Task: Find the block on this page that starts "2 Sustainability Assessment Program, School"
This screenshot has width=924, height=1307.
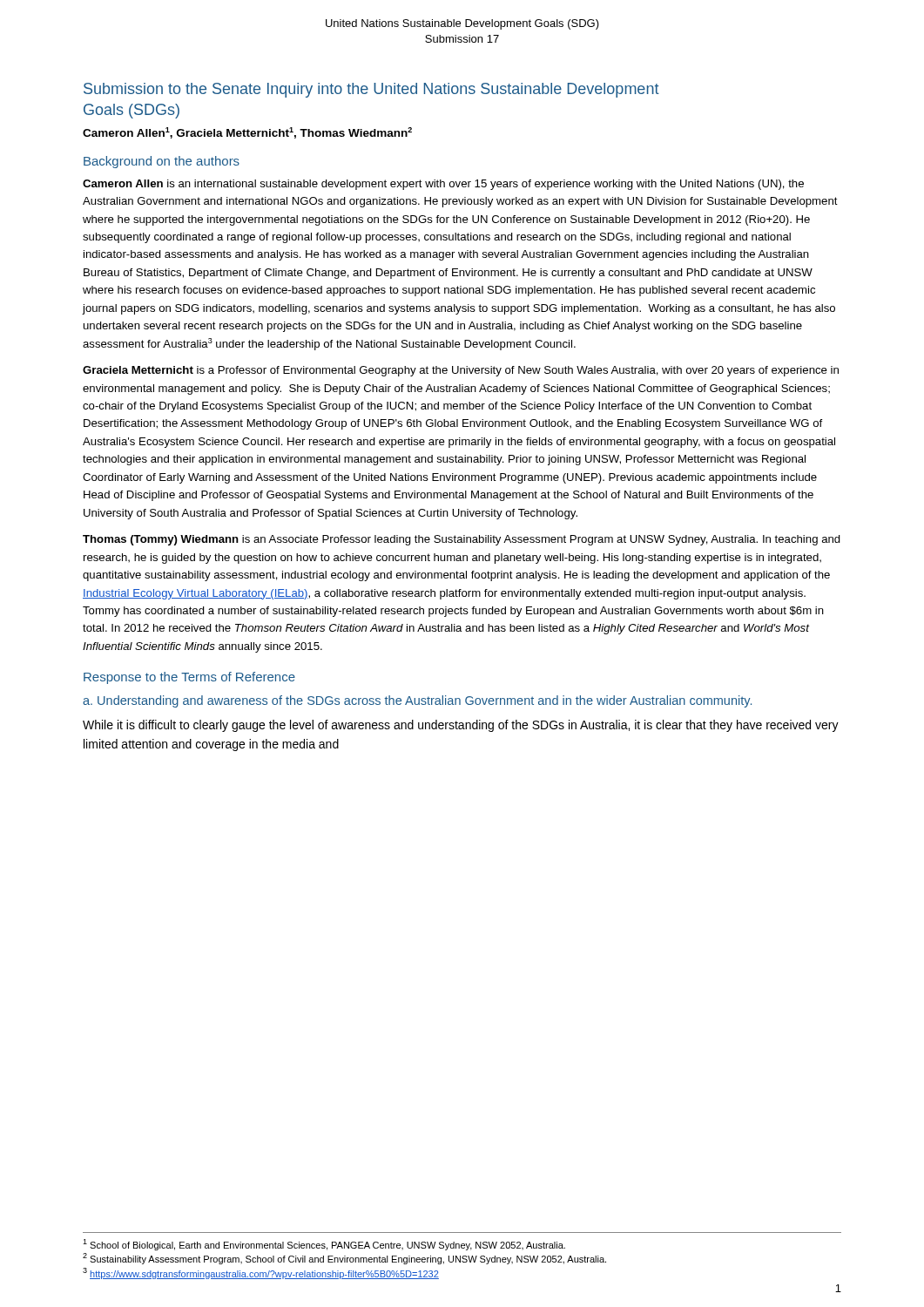Action: pyautogui.click(x=345, y=1258)
